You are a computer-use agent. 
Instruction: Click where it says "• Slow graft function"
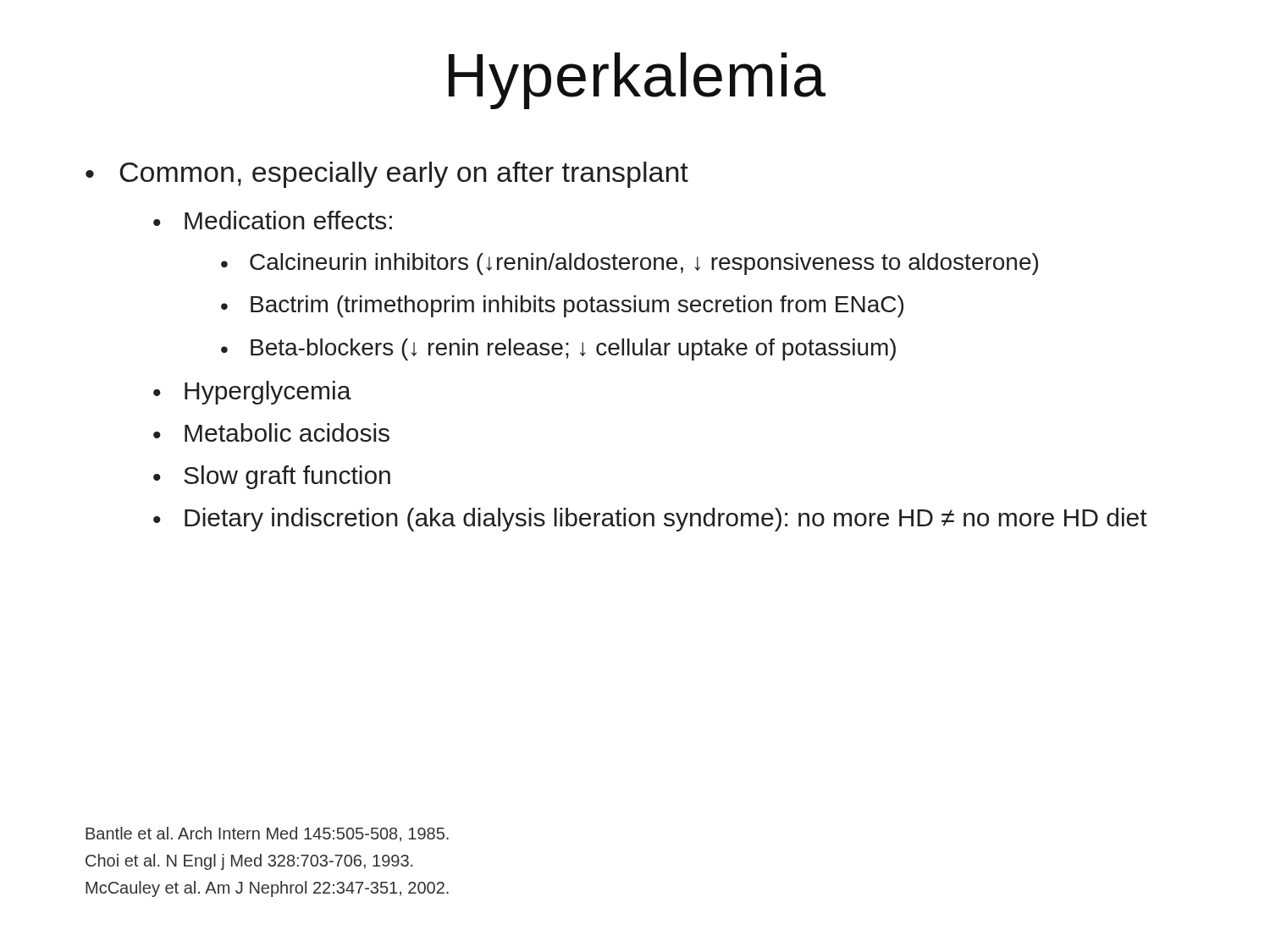coord(272,477)
